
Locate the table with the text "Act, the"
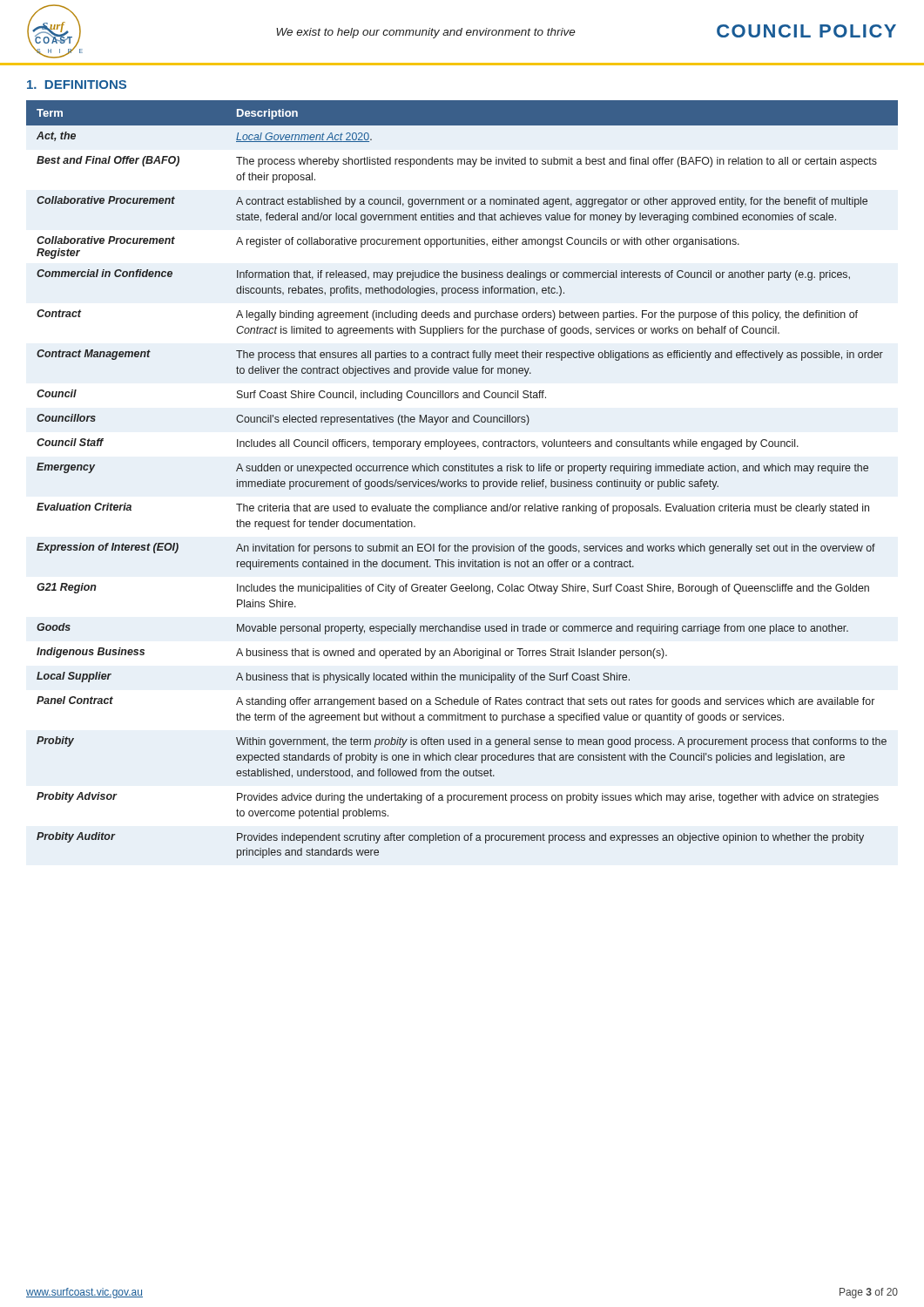[x=462, y=483]
